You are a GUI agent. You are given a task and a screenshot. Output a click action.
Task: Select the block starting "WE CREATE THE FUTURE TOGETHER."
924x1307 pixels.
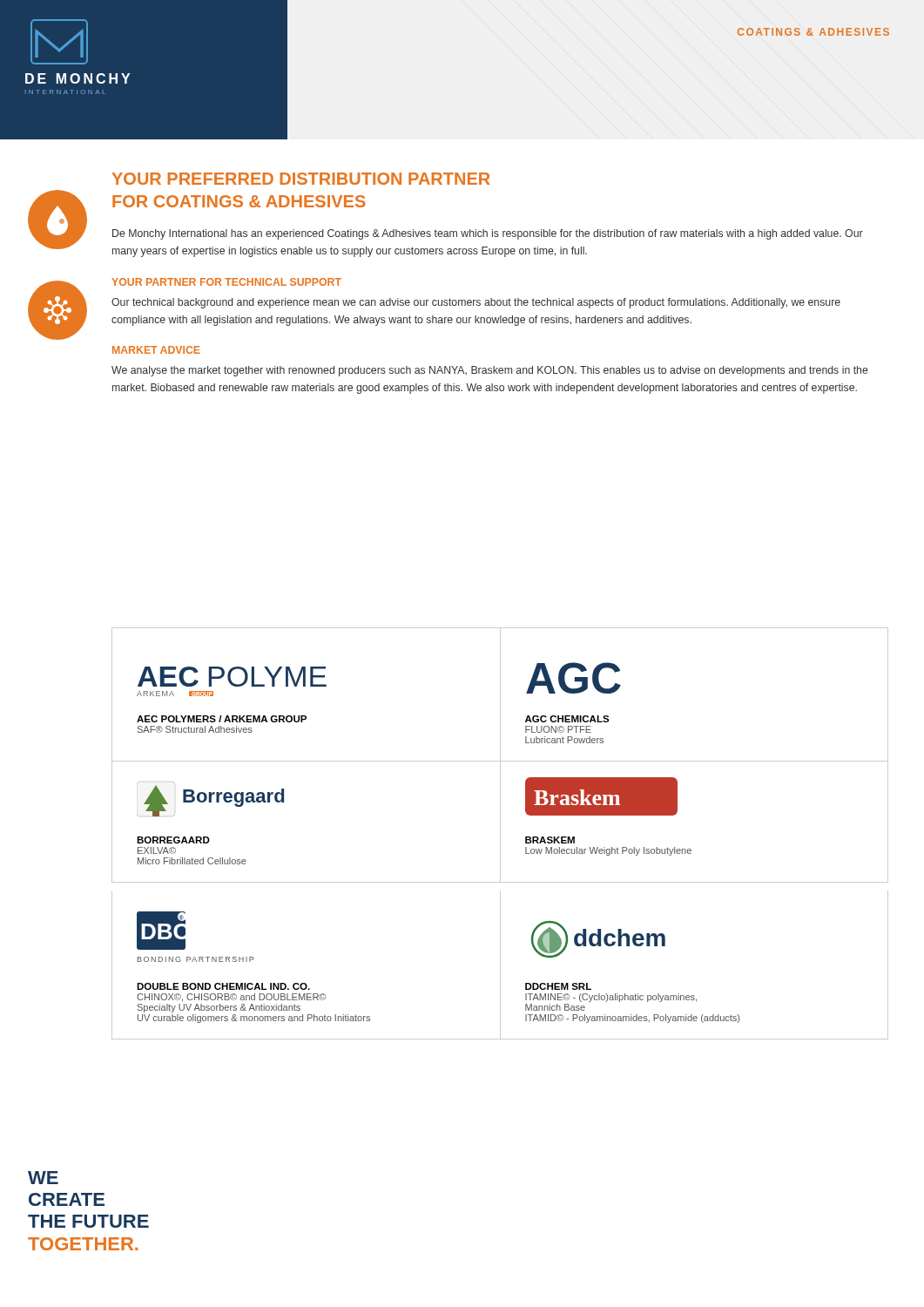pyautogui.click(x=89, y=1211)
